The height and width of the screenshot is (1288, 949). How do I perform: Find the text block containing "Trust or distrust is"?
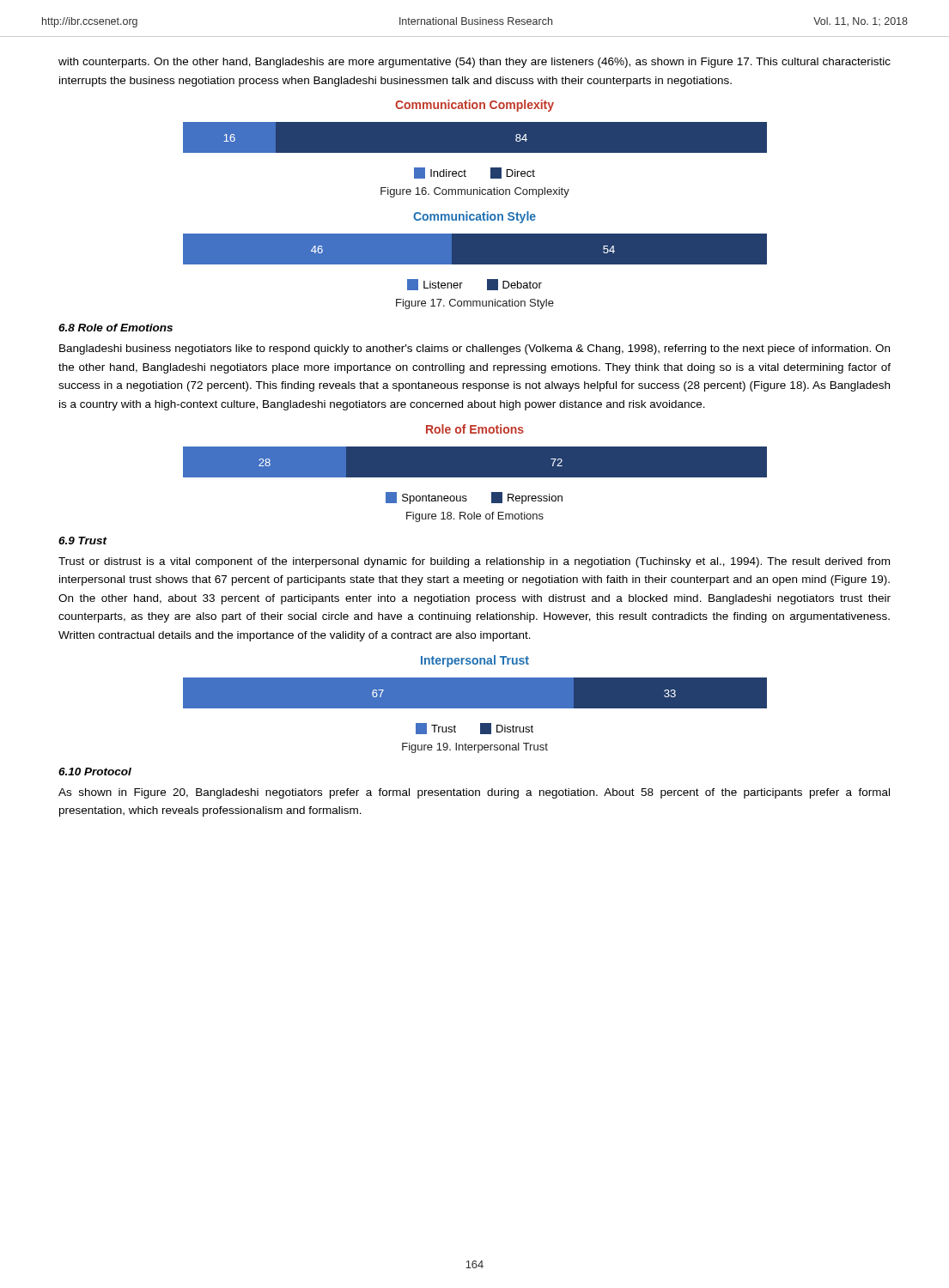coord(474,598)
